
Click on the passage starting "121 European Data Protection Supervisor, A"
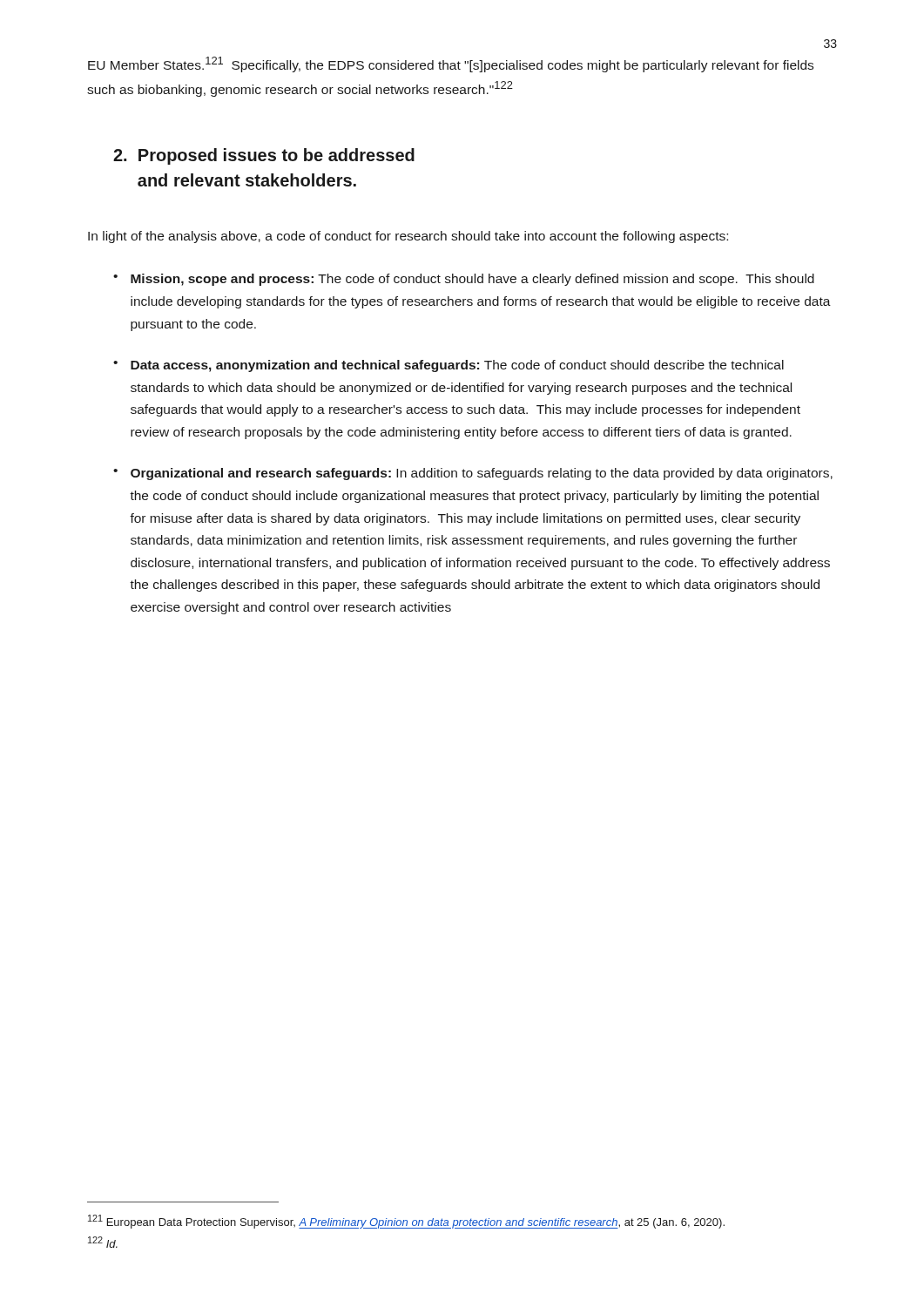[x=406, y=1221]
